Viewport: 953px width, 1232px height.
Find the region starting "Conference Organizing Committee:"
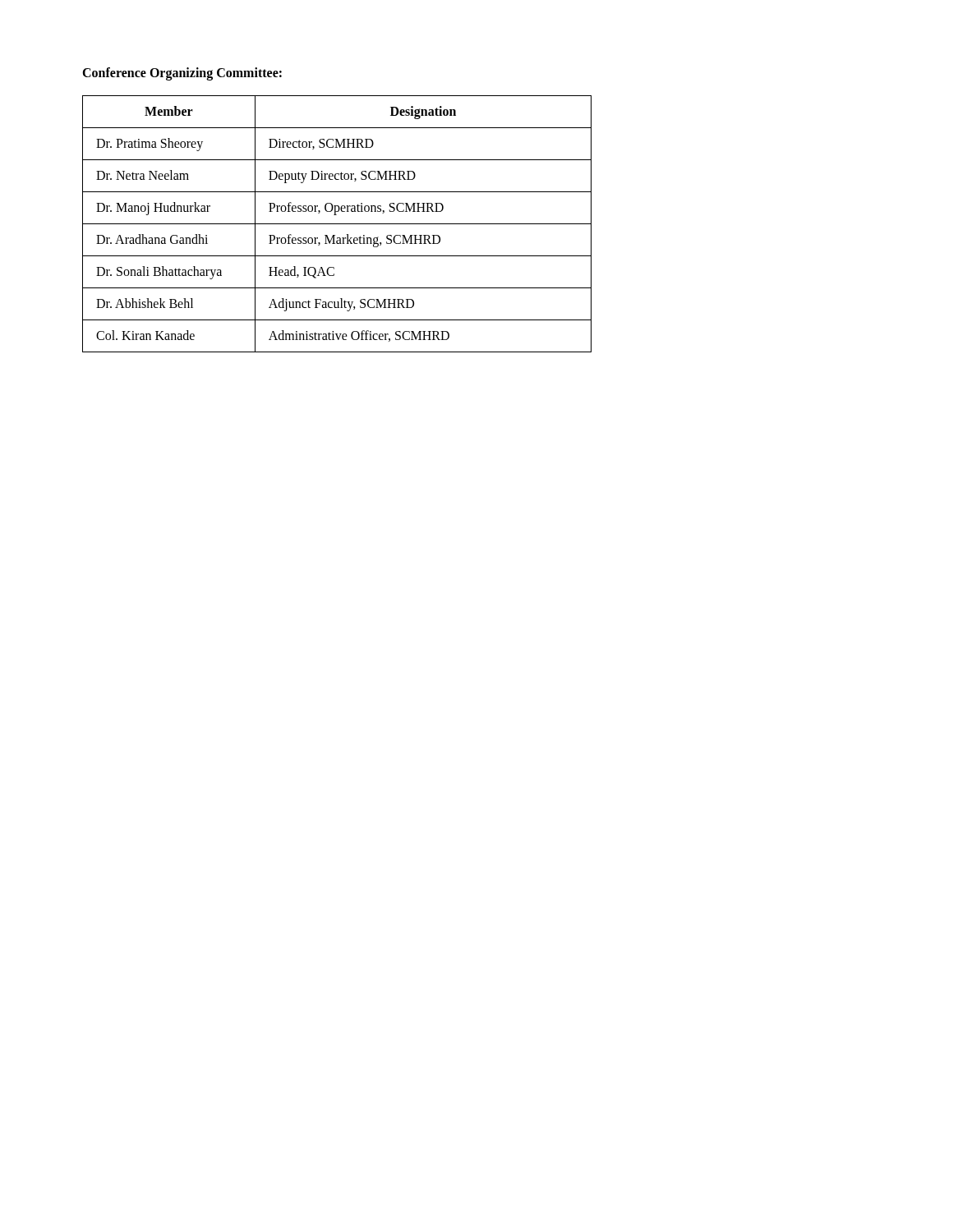[x=182, y=73]
